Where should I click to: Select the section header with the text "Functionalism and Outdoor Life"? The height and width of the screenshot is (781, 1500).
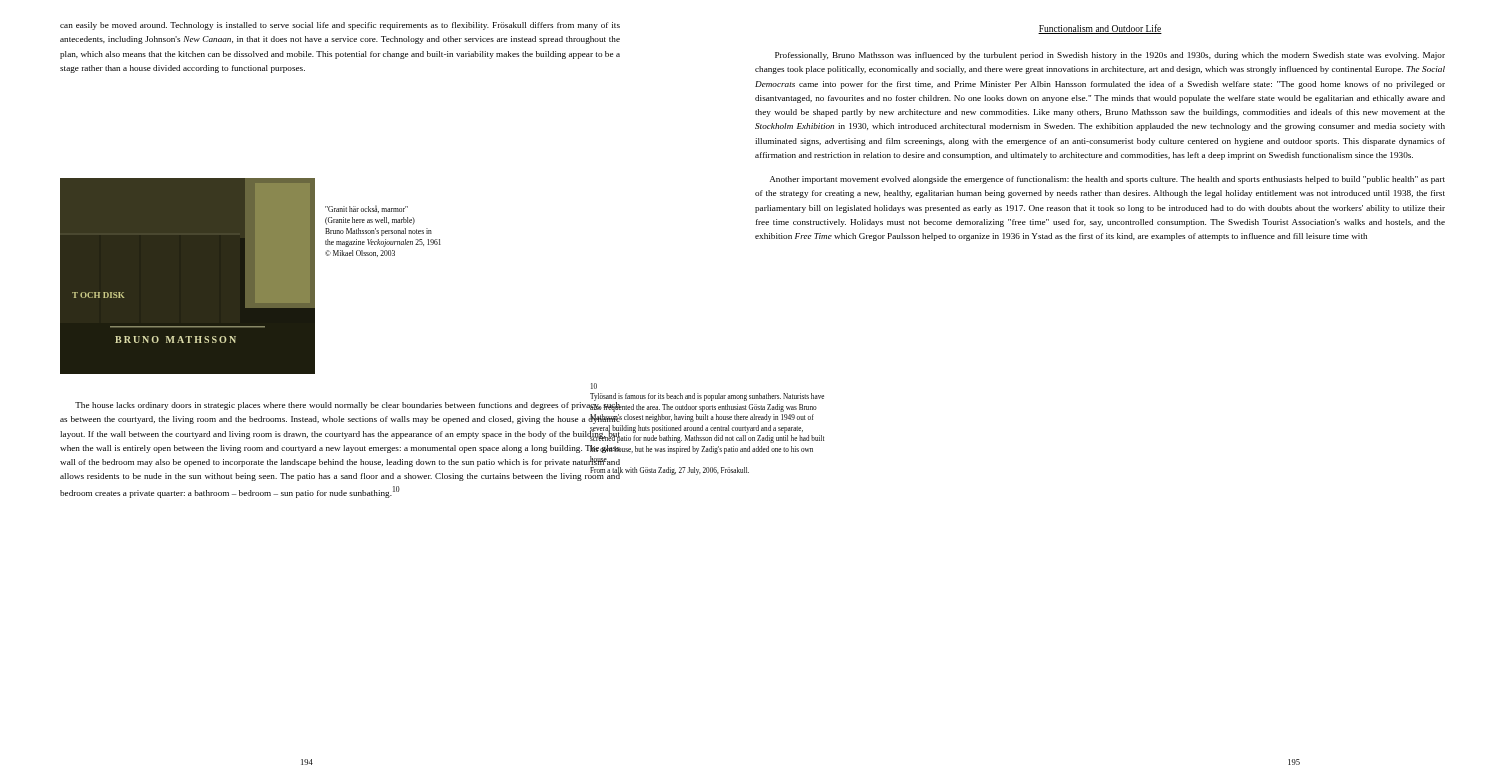[x=1100, y=29]
